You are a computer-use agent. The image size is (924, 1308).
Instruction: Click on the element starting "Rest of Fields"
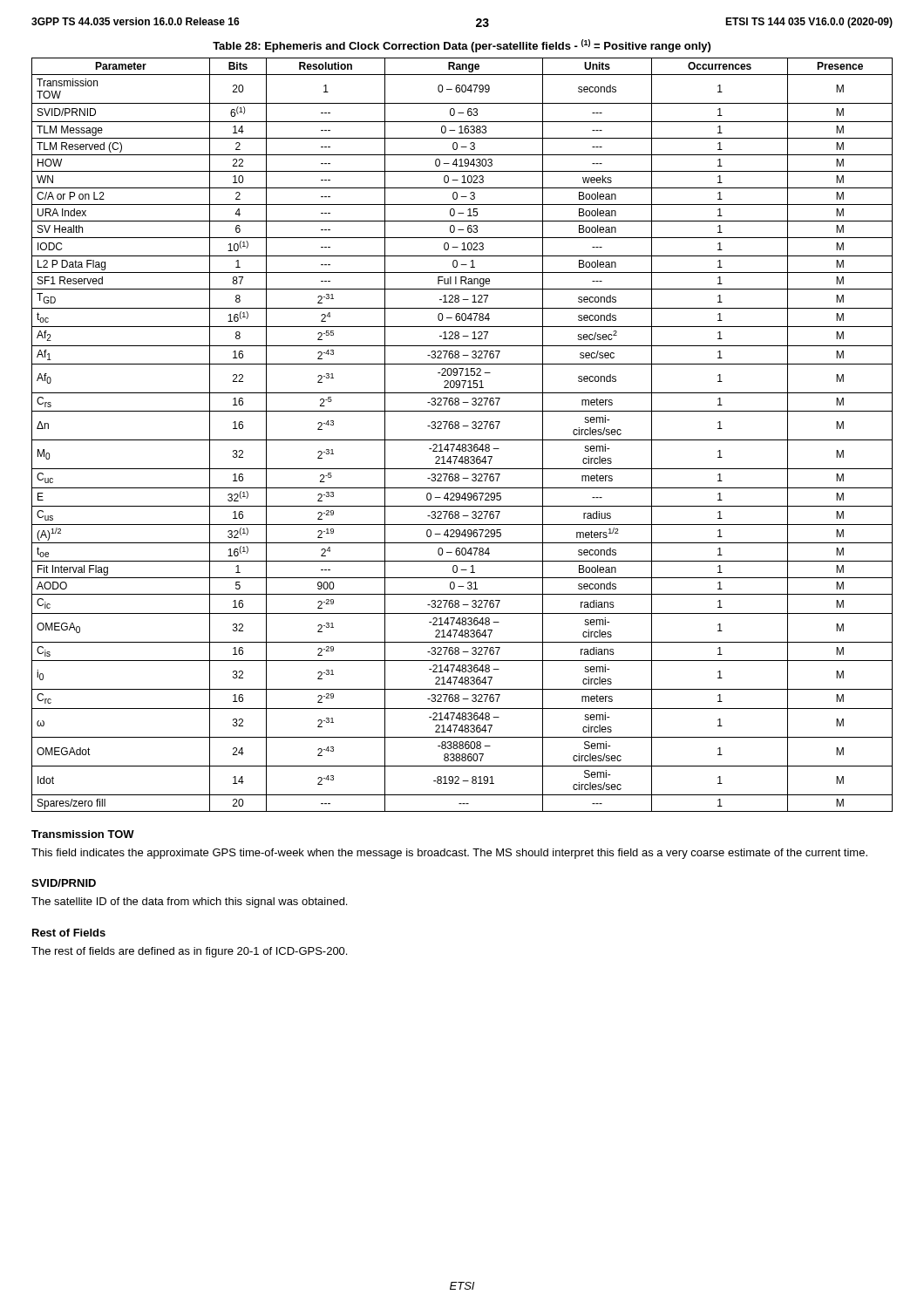pos(69,932)
